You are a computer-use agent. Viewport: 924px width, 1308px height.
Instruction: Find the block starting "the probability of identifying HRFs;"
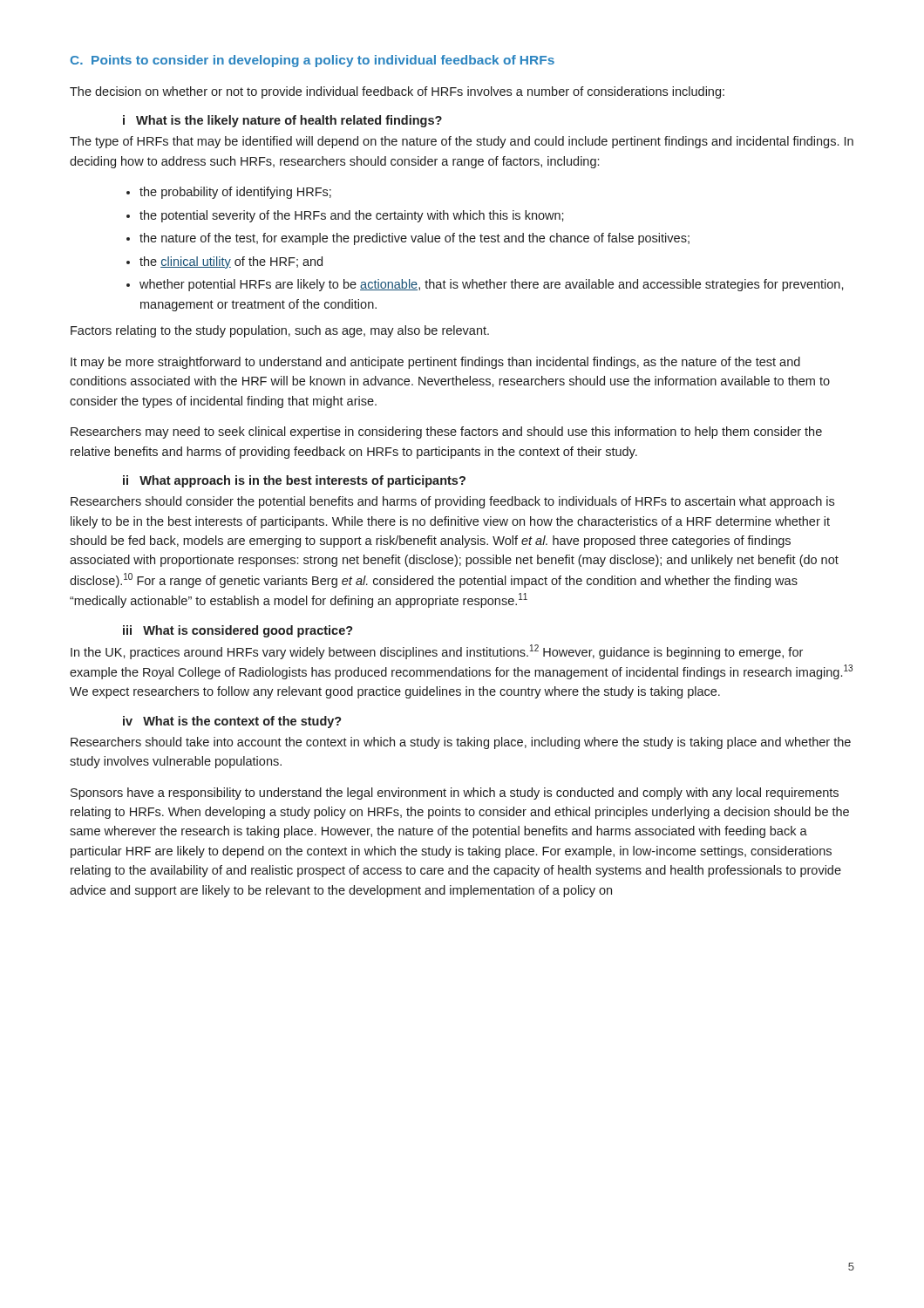236,192
